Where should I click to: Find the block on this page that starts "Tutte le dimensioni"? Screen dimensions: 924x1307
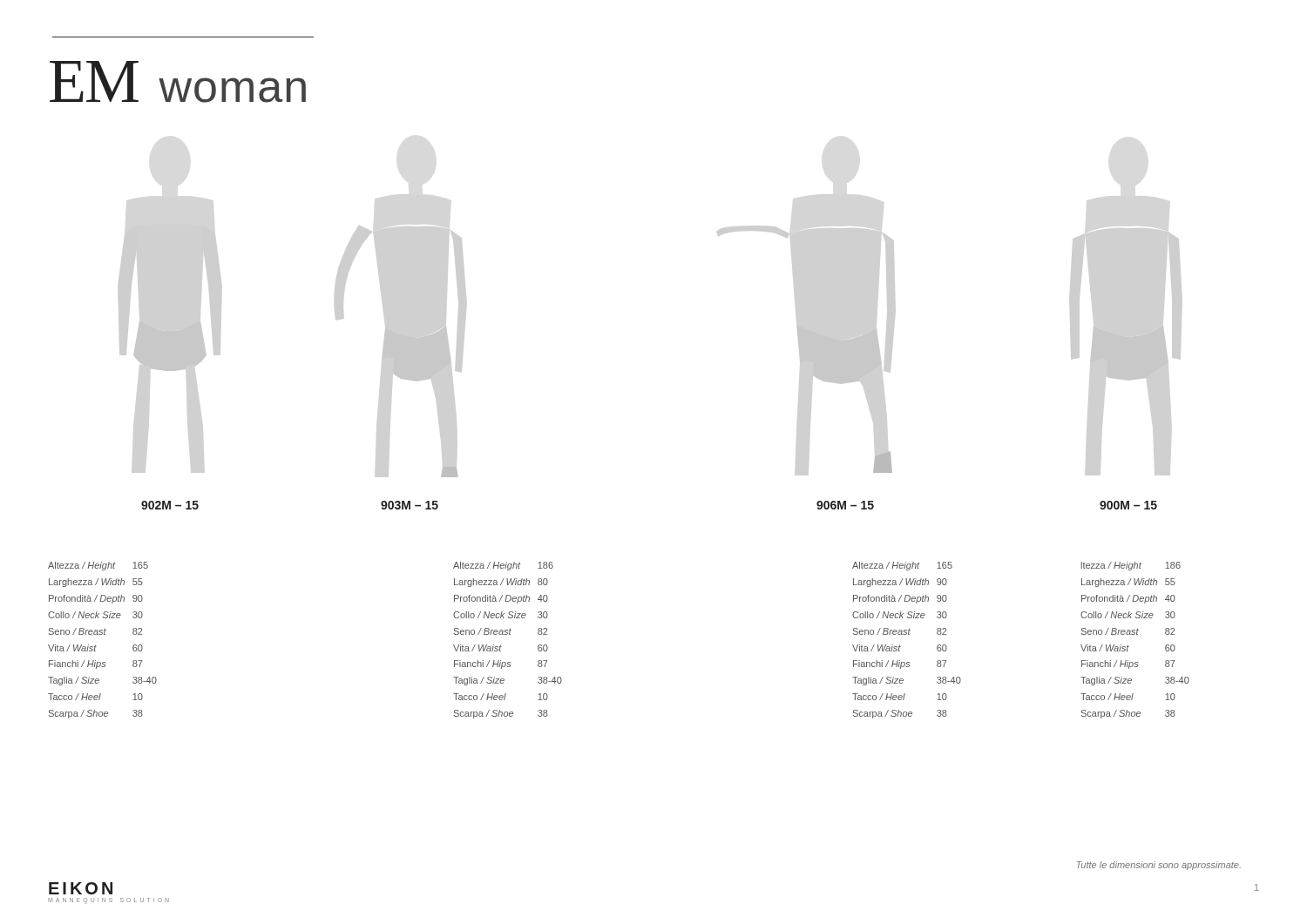[1159, 865]
